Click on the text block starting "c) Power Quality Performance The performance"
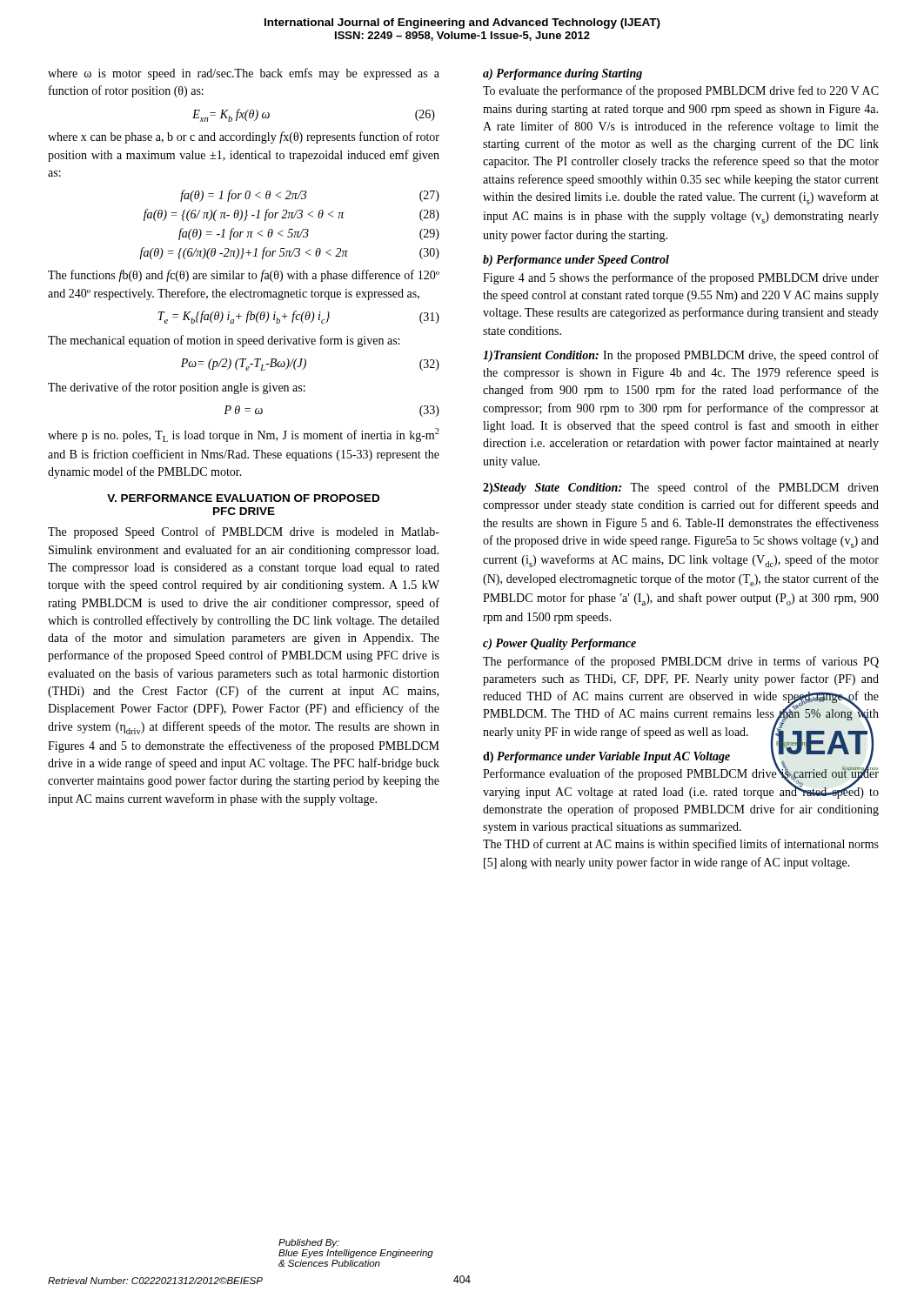This screenshot has width=924, height=1305. pyautogui.click(x=681, y=688)
